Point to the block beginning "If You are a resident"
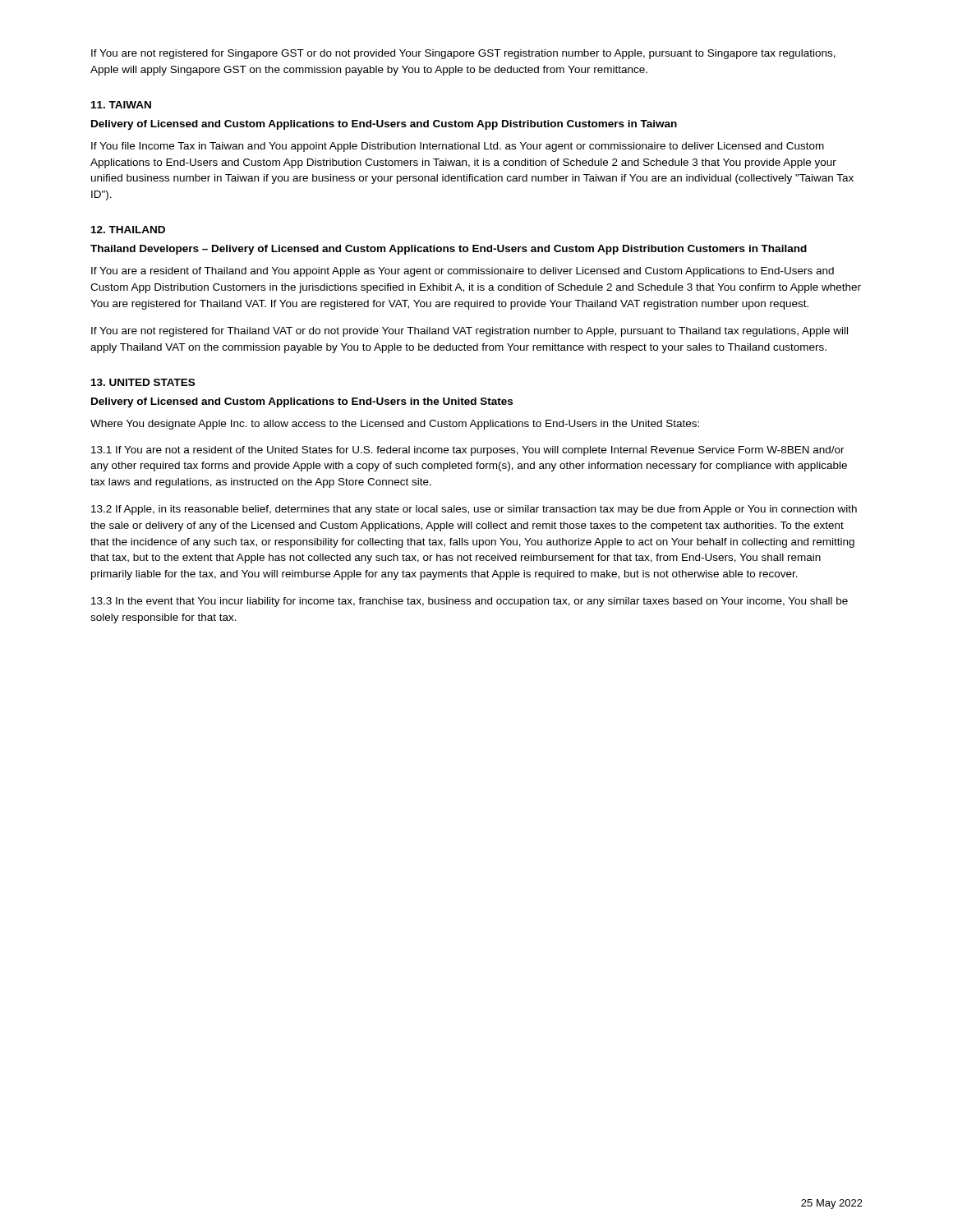The height and width of the screenshot is (1232, 953). [476, 287]
